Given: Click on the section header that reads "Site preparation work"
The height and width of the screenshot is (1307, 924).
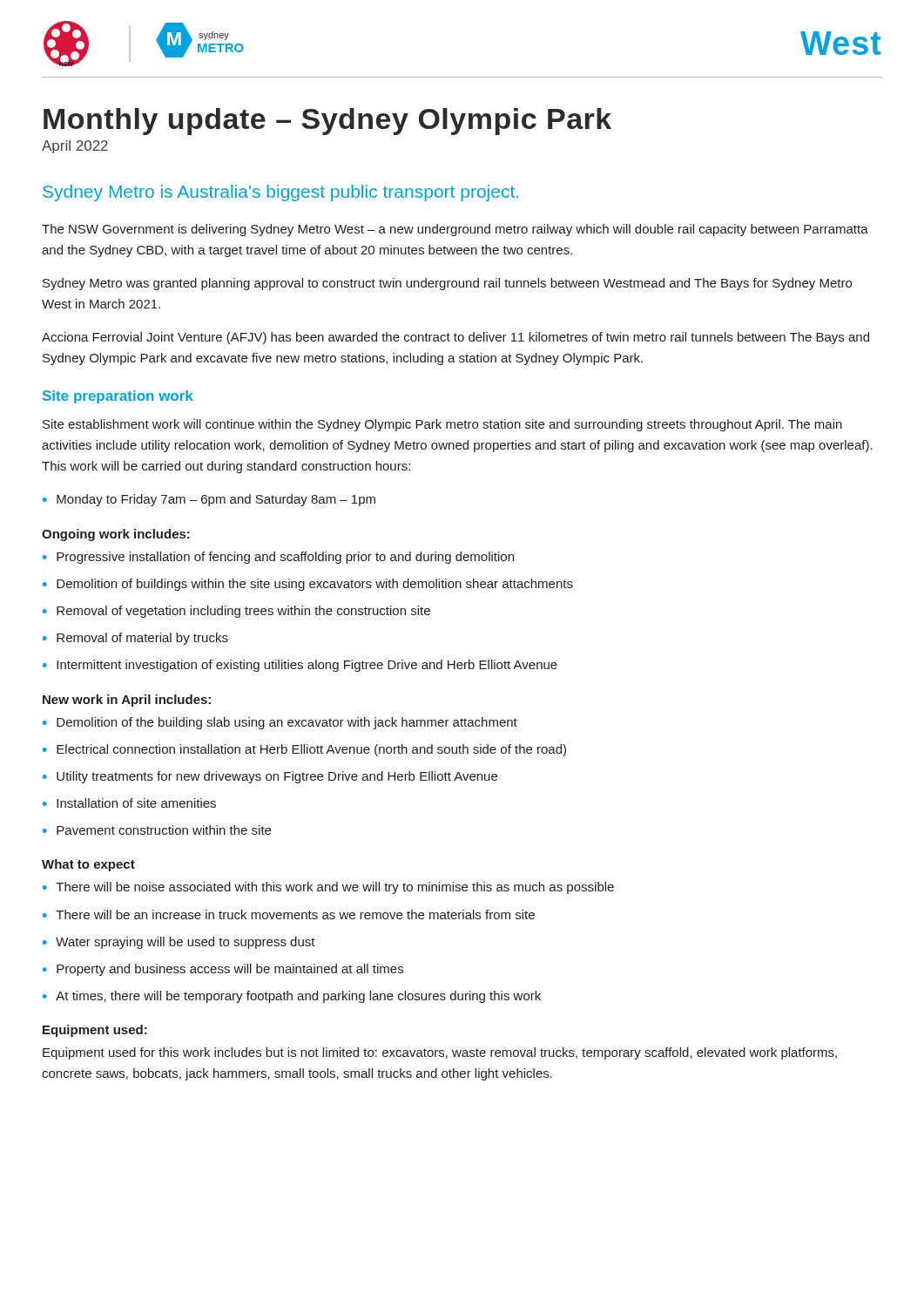Looking at the screenshot, I should (x=117, y=396).
